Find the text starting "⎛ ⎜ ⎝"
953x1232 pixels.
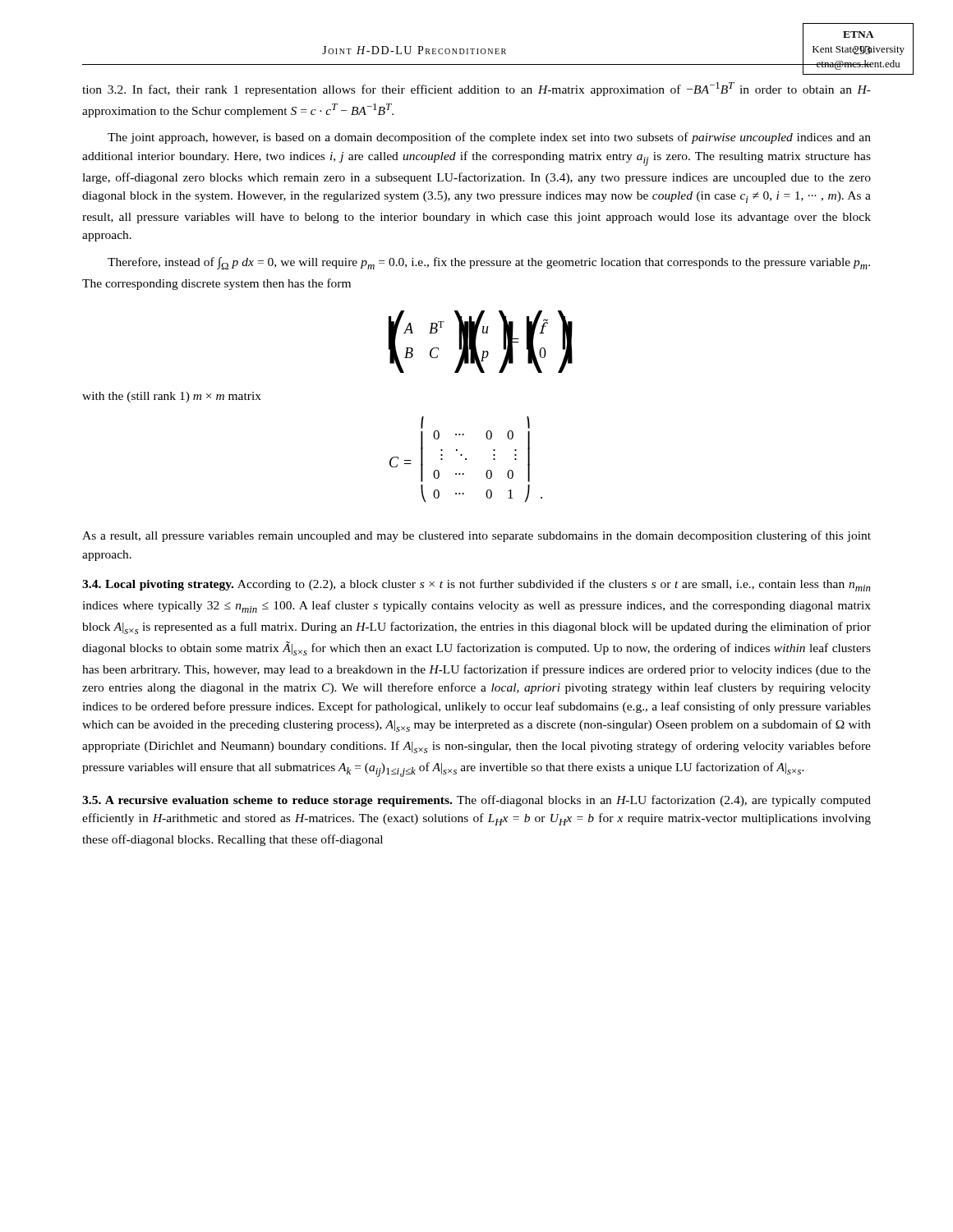[477, 340]
